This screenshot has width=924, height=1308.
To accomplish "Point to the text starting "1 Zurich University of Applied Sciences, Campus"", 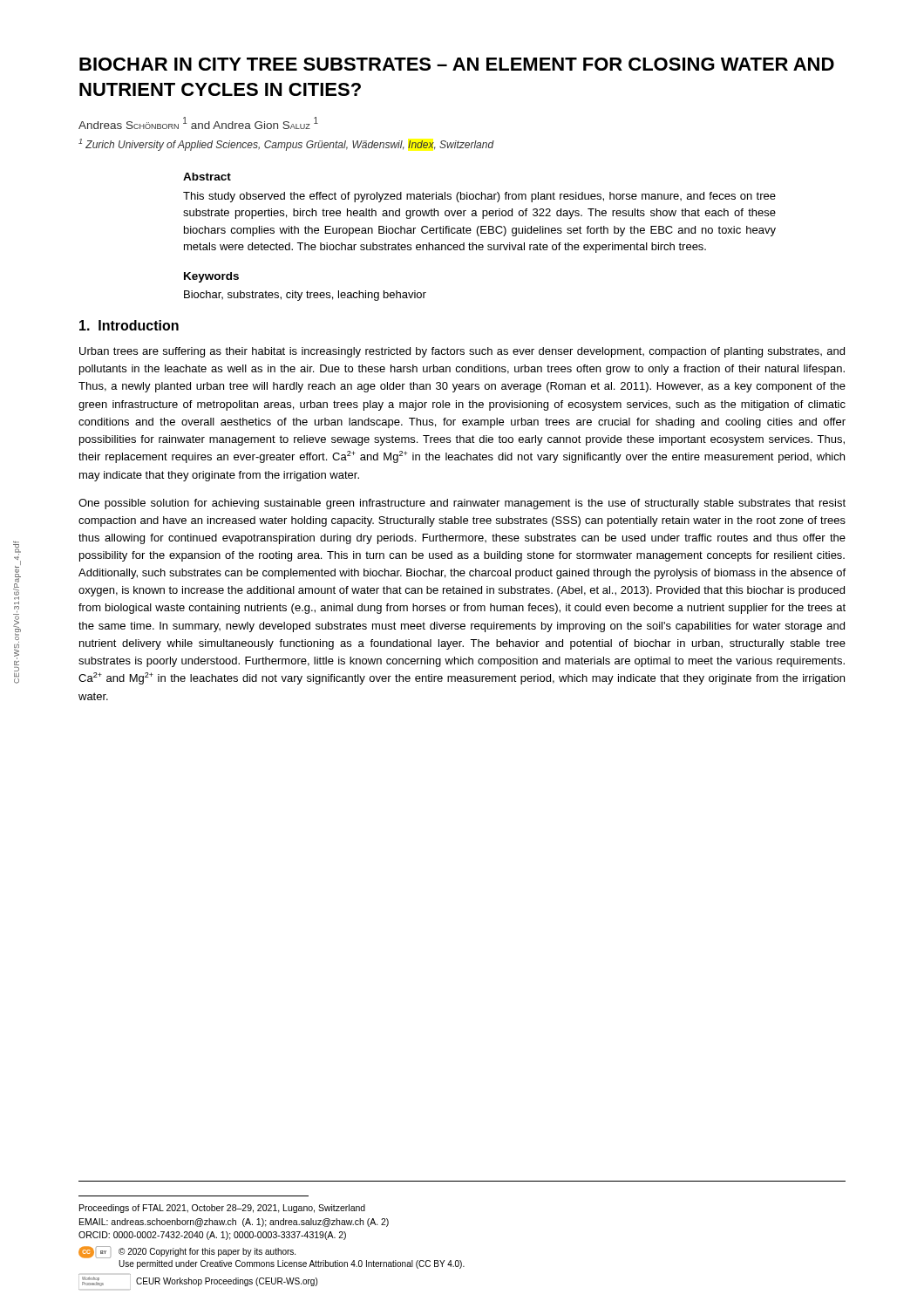I will click(x=286, y=144).
